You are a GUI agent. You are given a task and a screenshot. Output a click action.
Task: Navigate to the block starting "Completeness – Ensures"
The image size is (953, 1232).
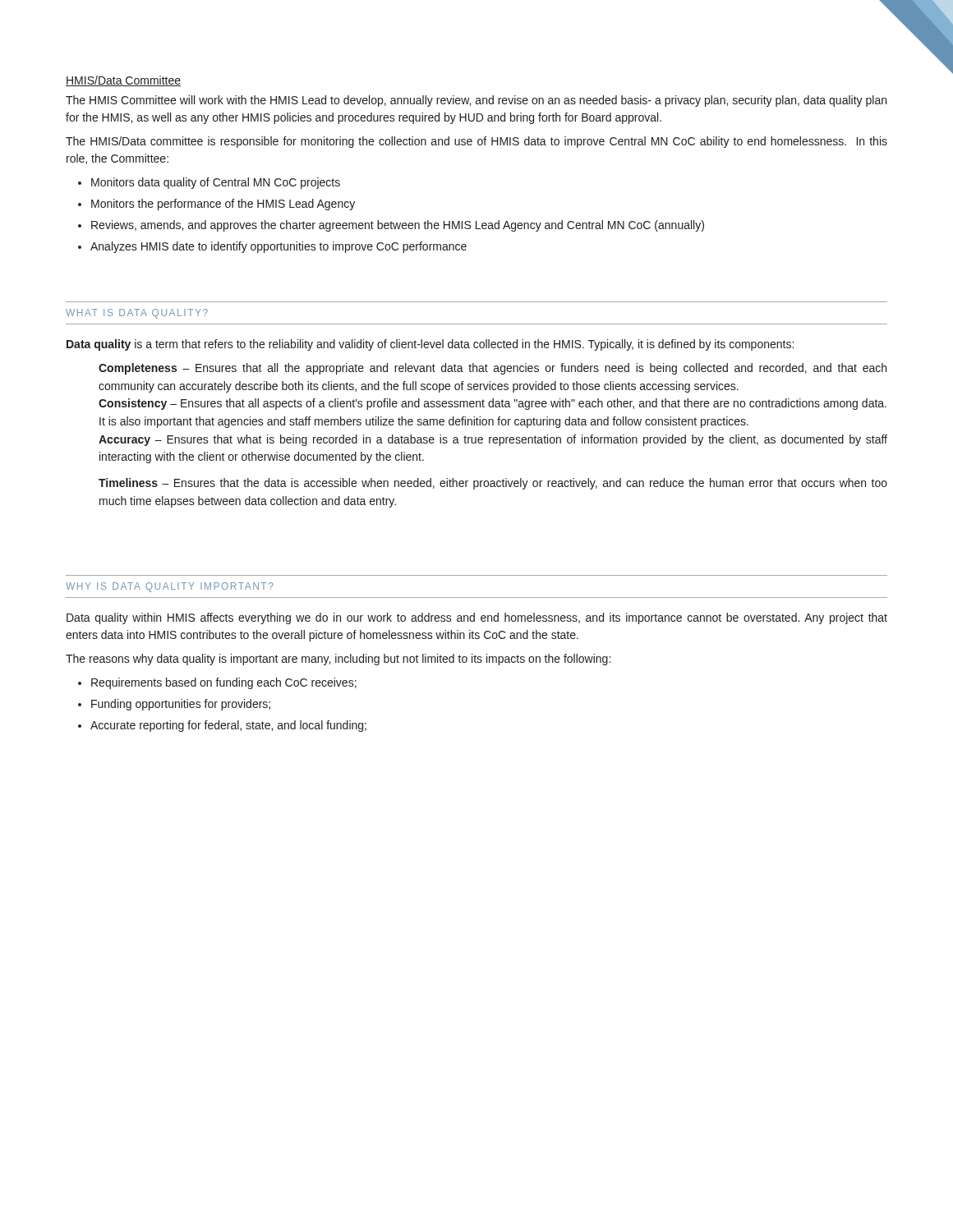[x=493, y=435]
